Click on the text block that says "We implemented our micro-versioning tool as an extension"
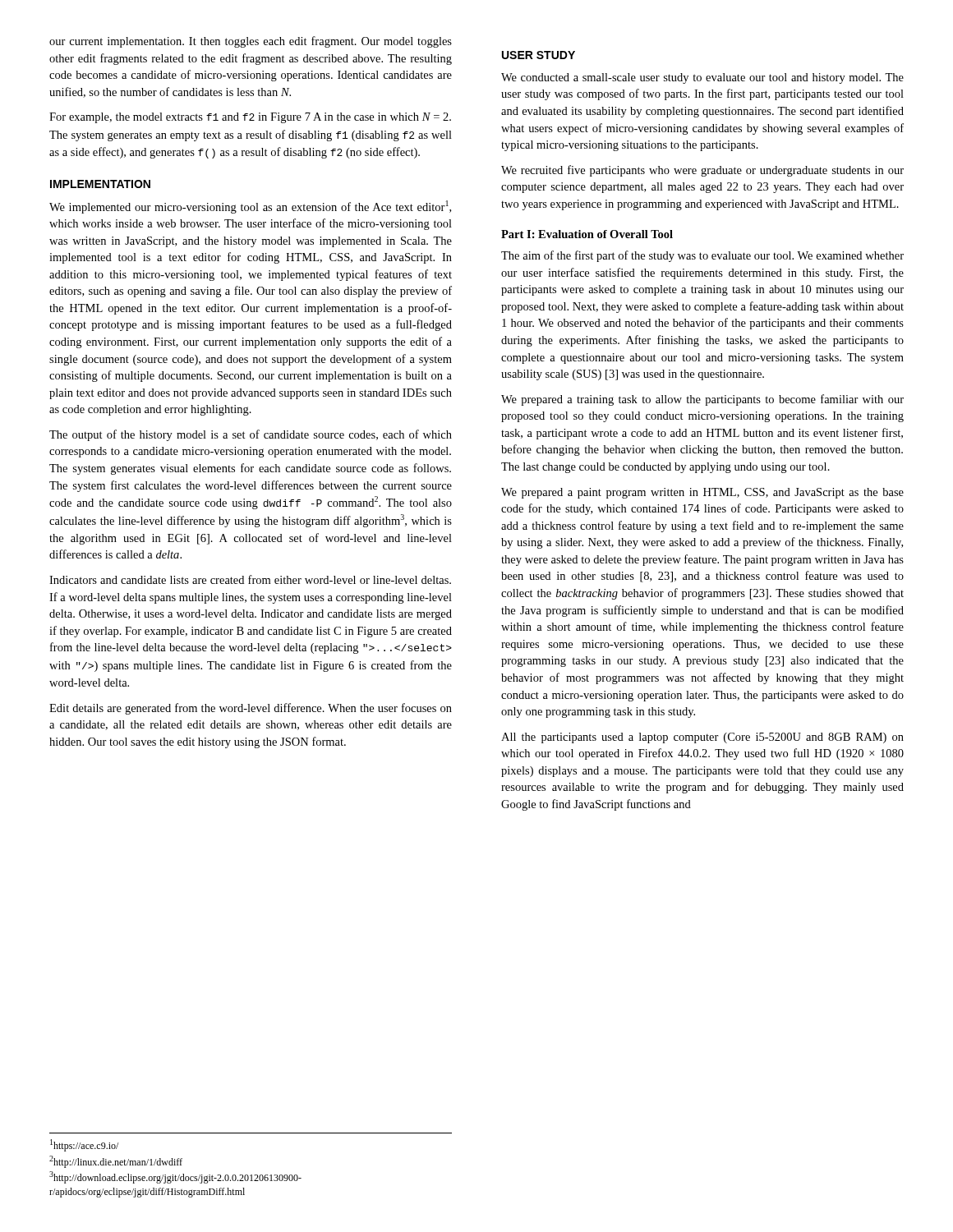The width and height of the screenshot is (953, 1232). 251,308
